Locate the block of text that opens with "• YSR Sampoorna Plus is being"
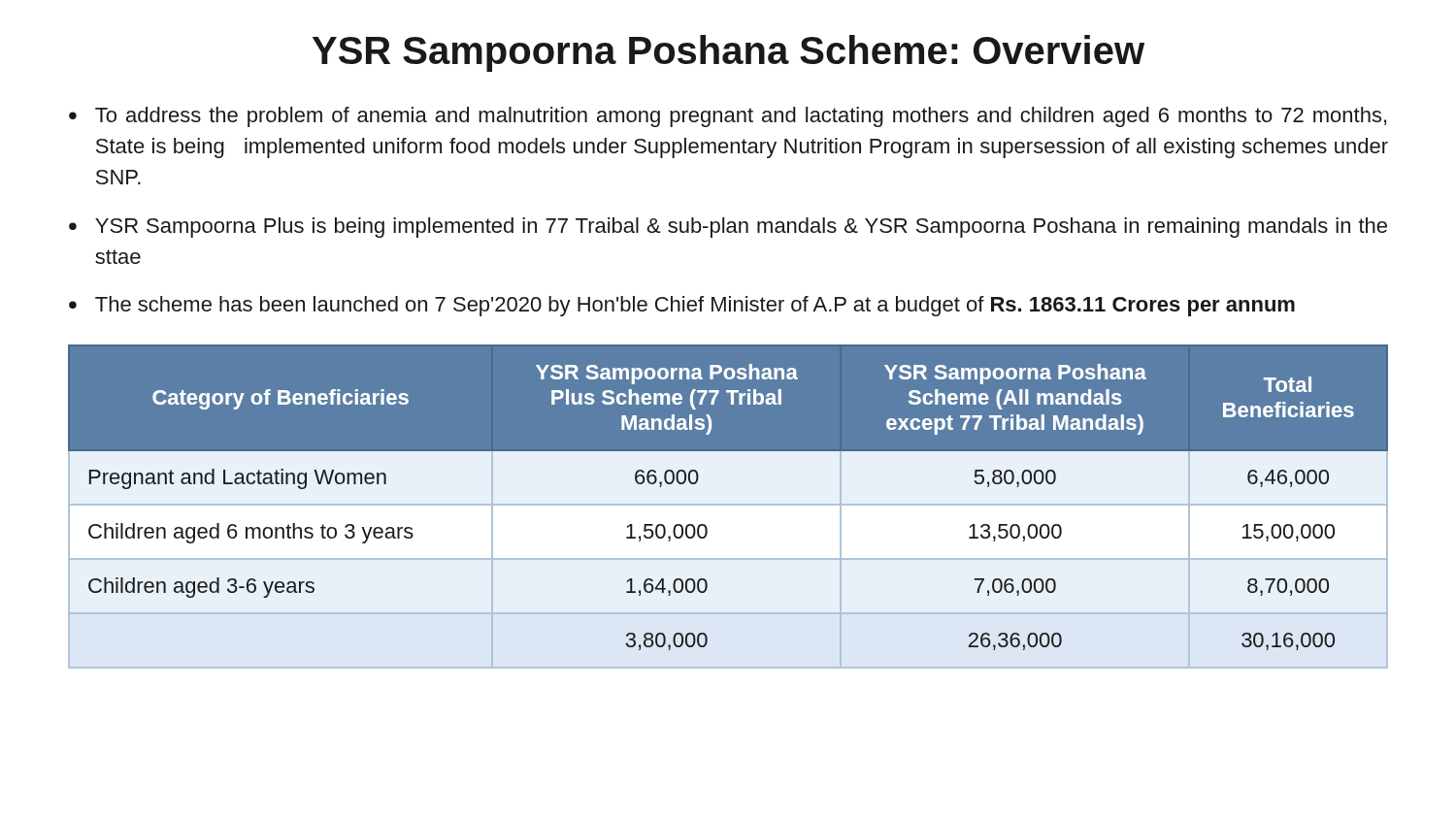This screenshot has height=819, width=1456. (x=728, y=241)
